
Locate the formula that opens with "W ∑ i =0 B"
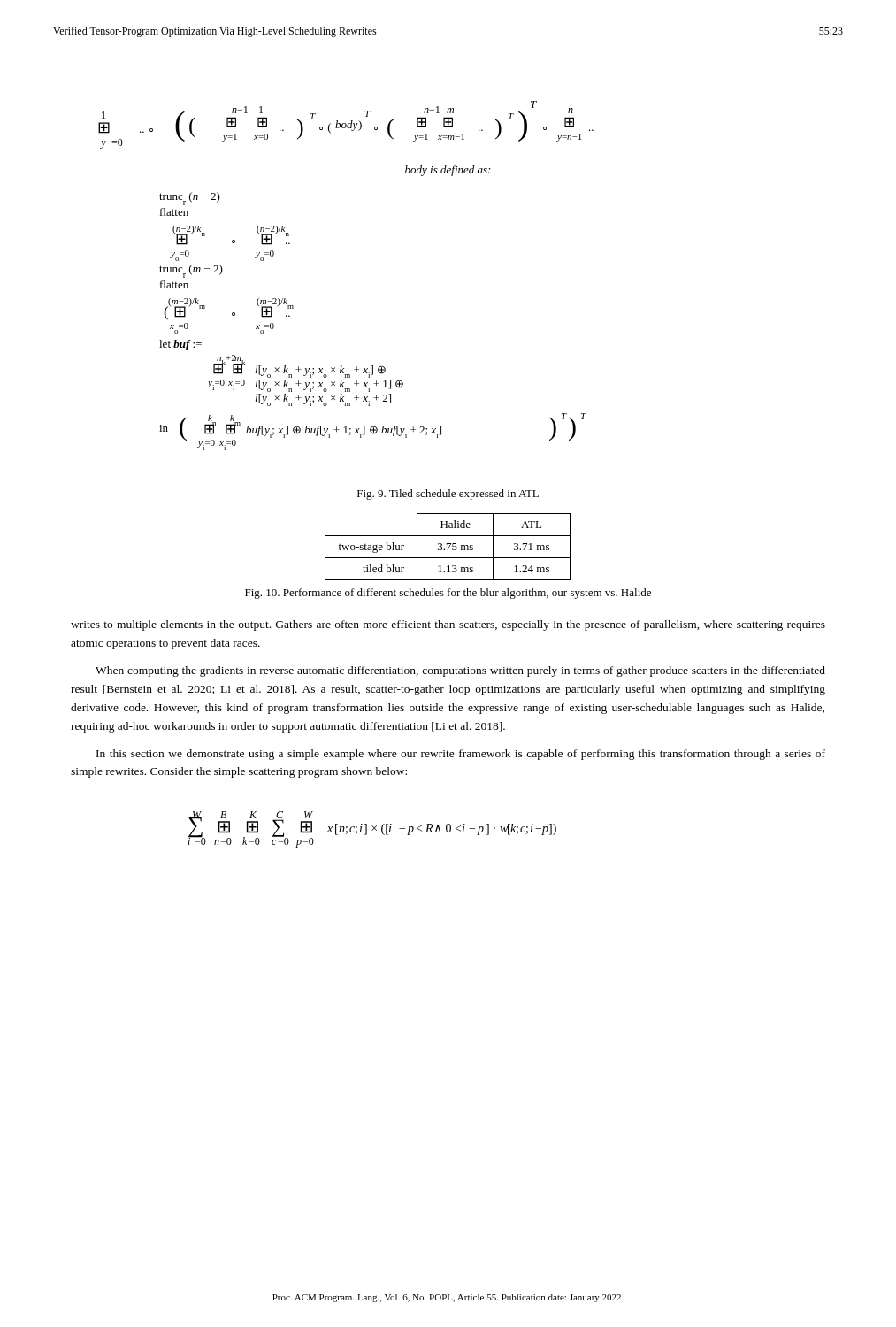coord(448,825)
